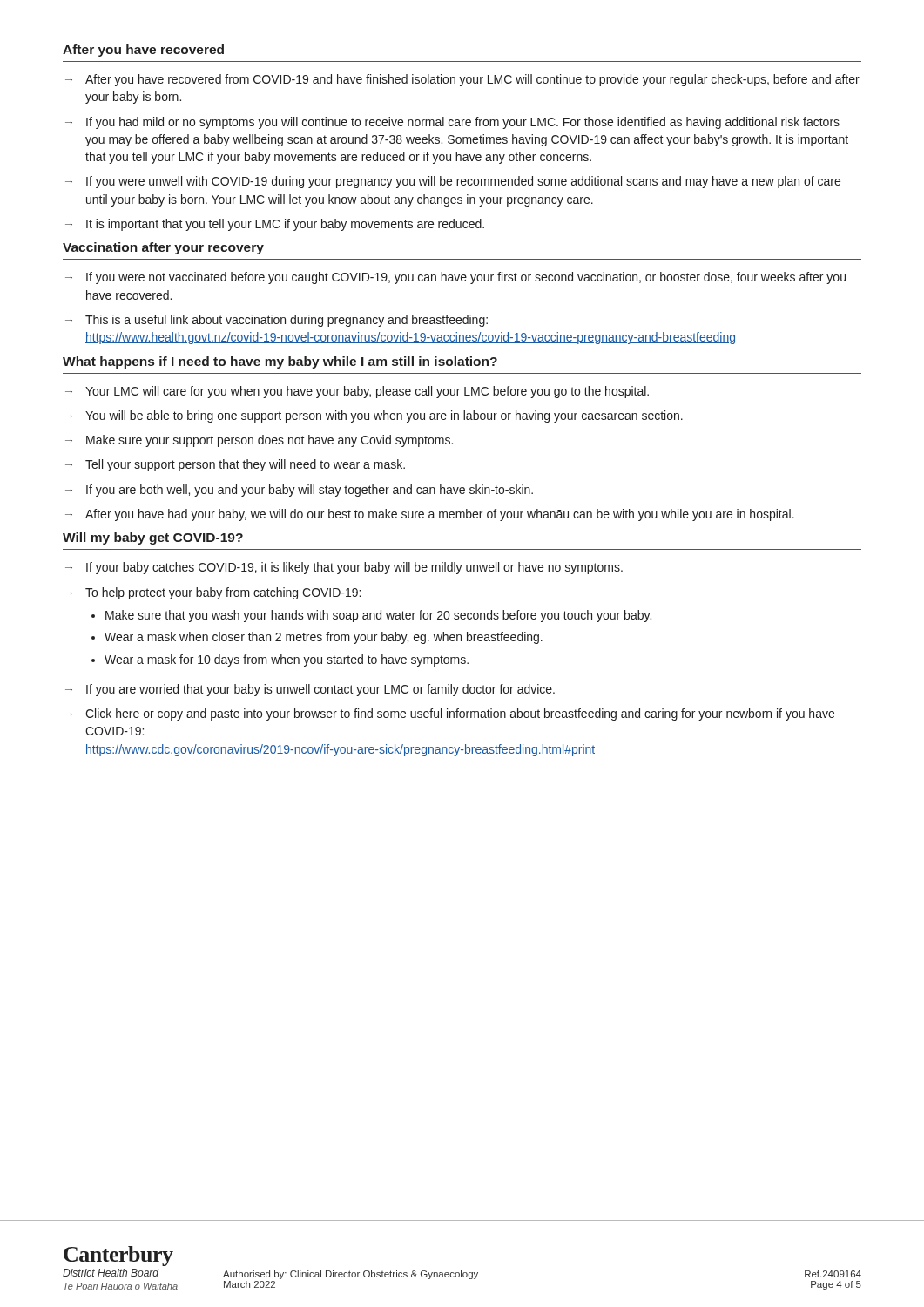Find the text block starting "→ Make sure"

pos(462,440)
